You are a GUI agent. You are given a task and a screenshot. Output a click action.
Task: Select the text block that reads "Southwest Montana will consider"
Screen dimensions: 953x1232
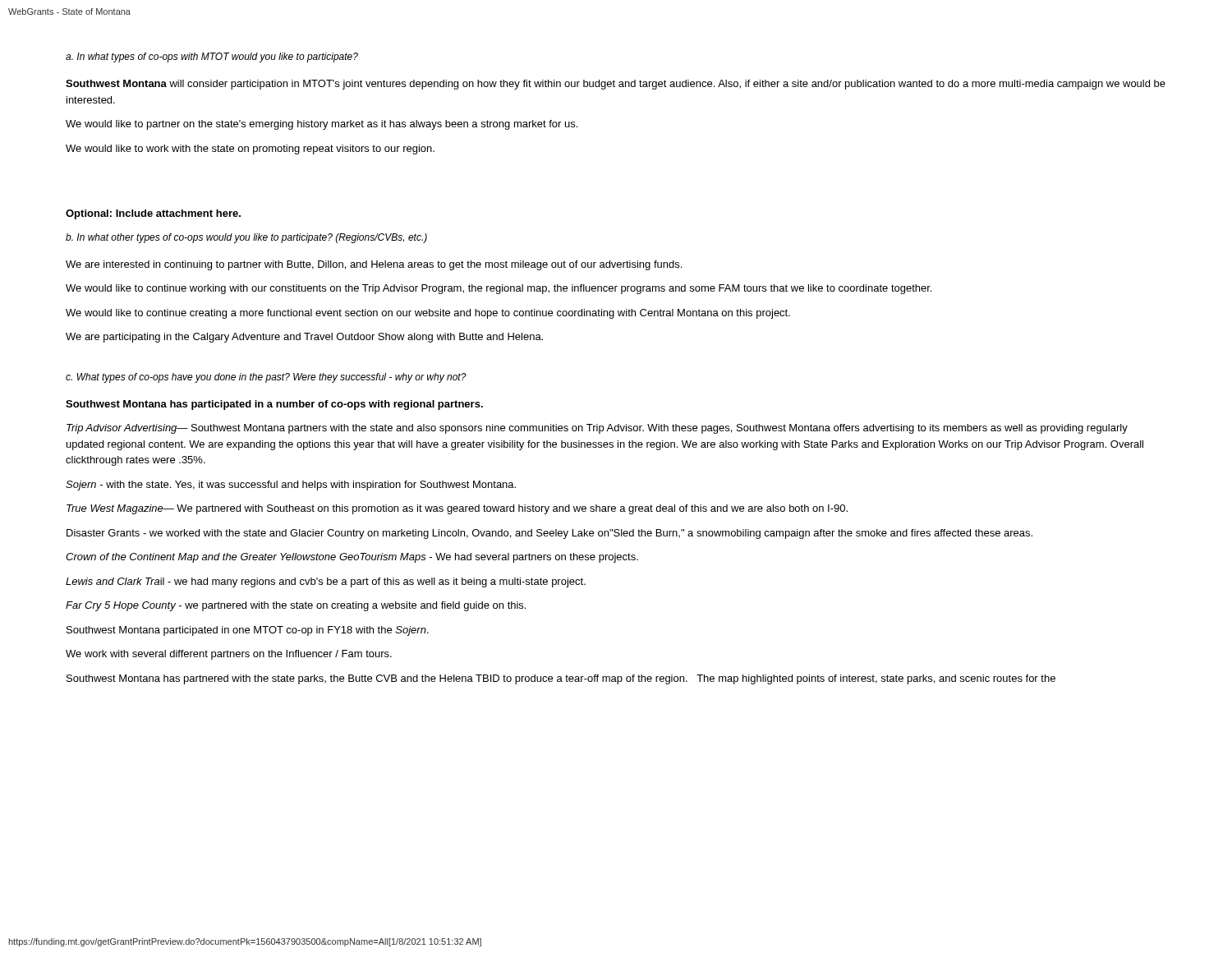tap(616, 91)
